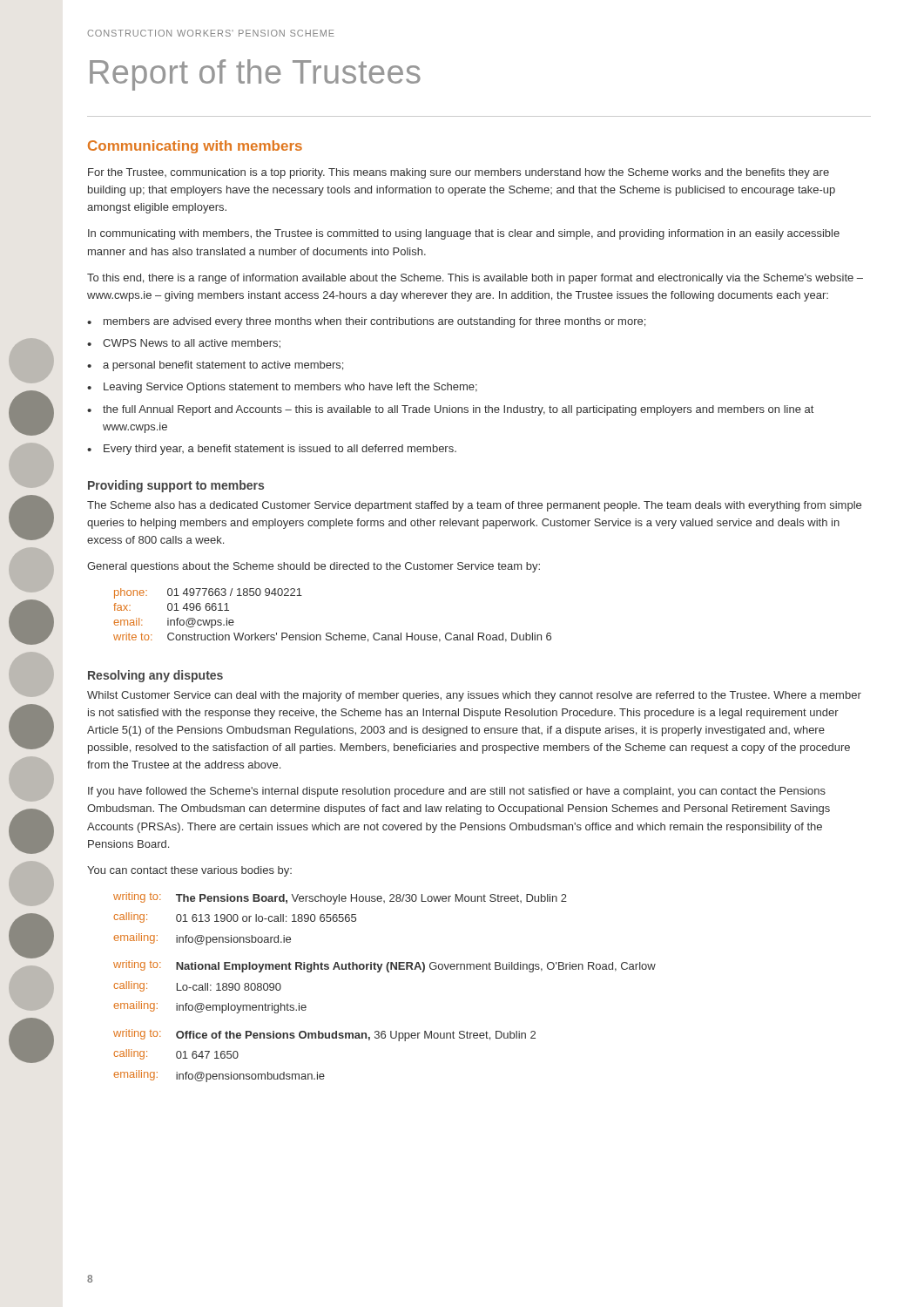Find the section header containing "Resolving any disputes"
The width and height of the screenshot is (924, 1307).
155,675
